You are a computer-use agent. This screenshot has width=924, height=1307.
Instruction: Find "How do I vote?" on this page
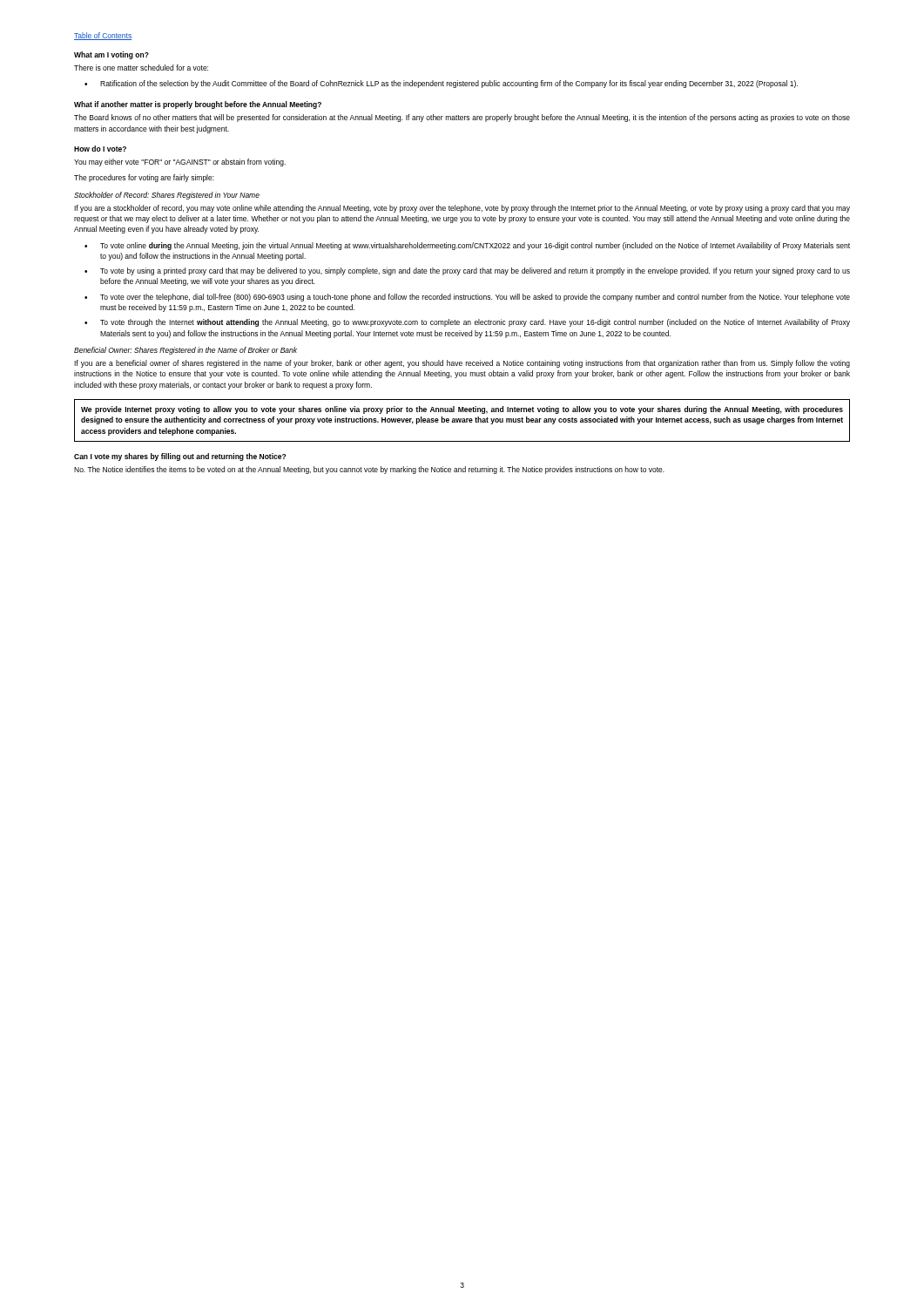pos(100,149)
